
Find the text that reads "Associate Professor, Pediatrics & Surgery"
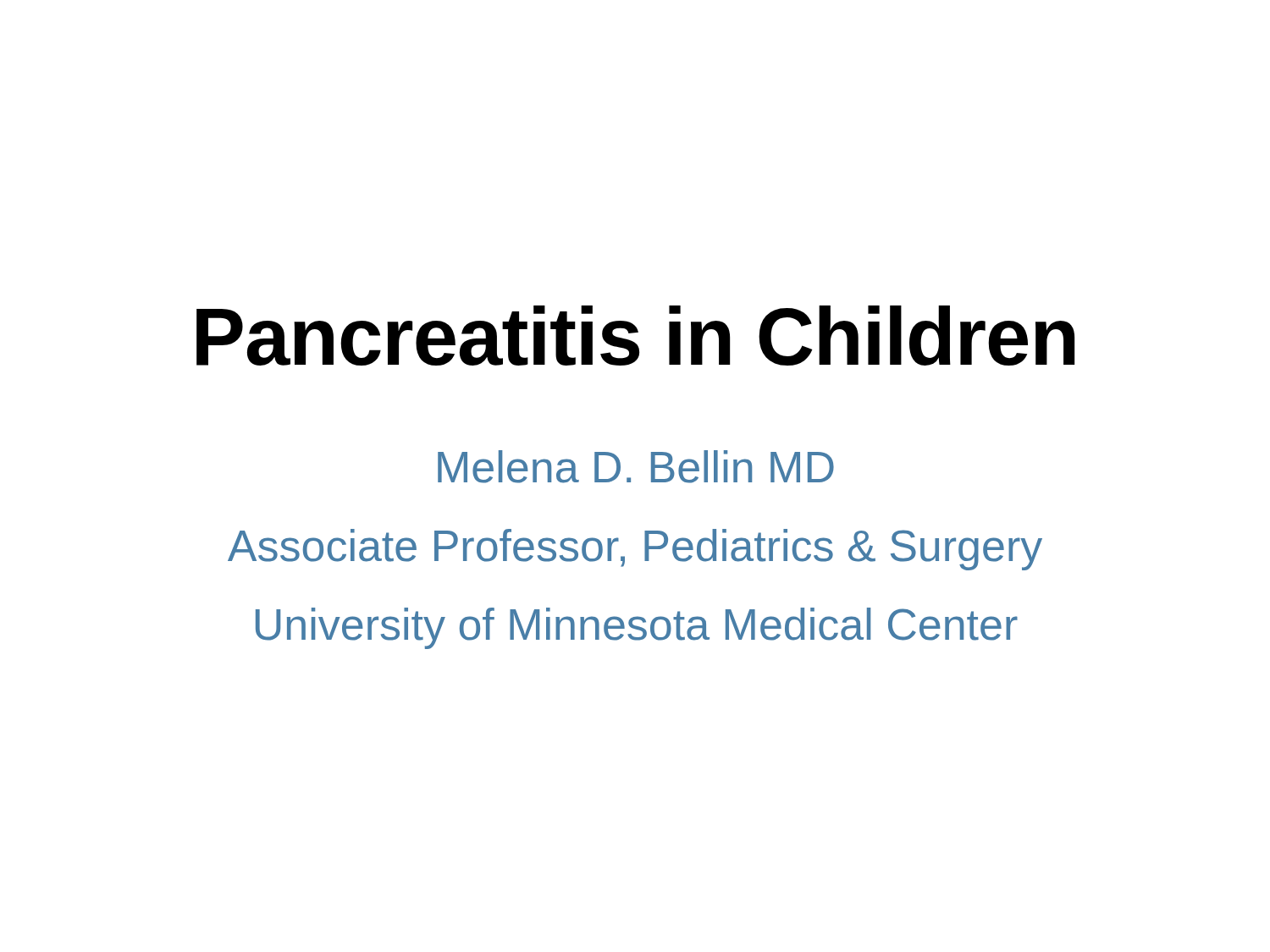[x=635, y=546]
